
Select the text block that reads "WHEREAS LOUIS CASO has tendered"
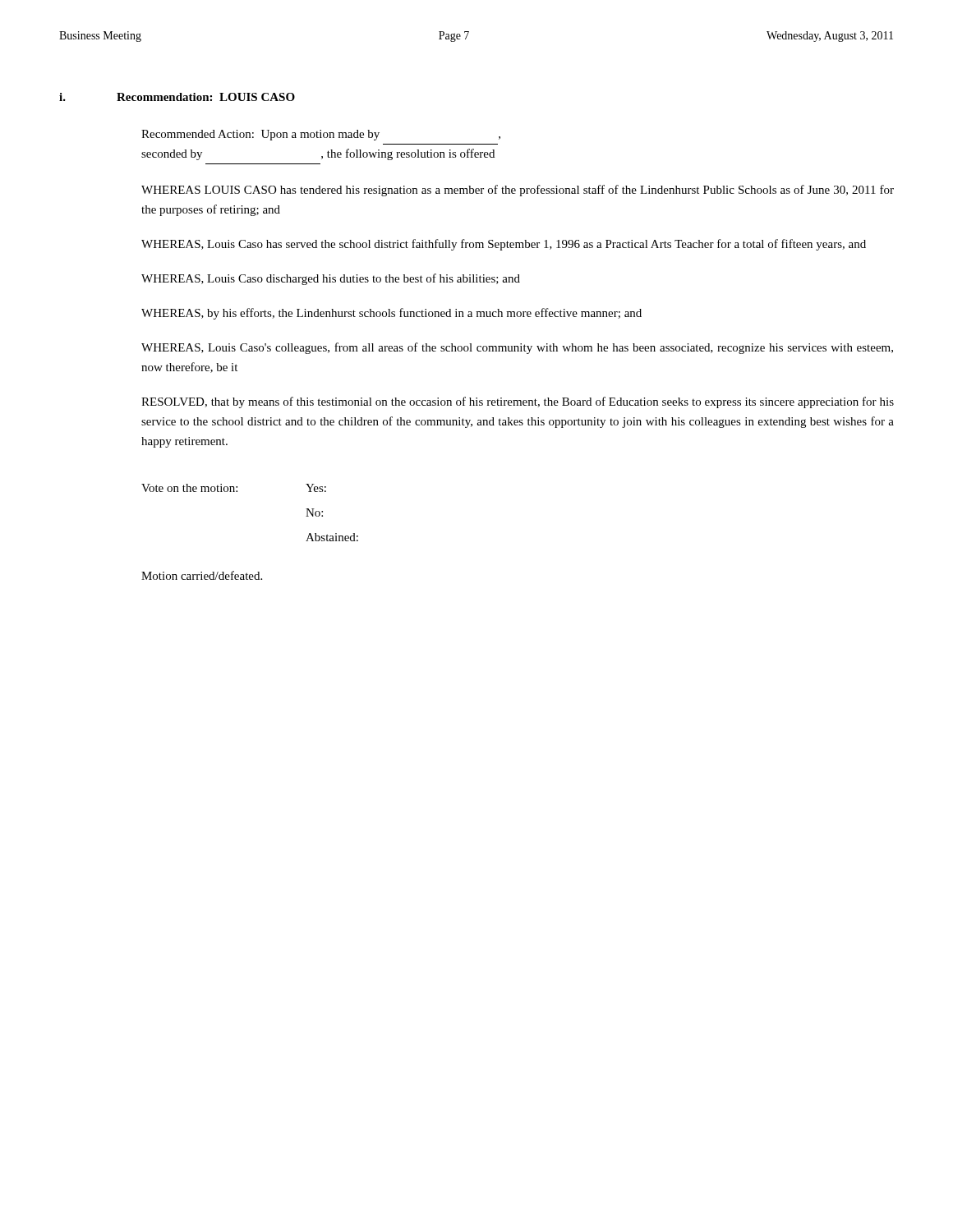tap(518, 200)
